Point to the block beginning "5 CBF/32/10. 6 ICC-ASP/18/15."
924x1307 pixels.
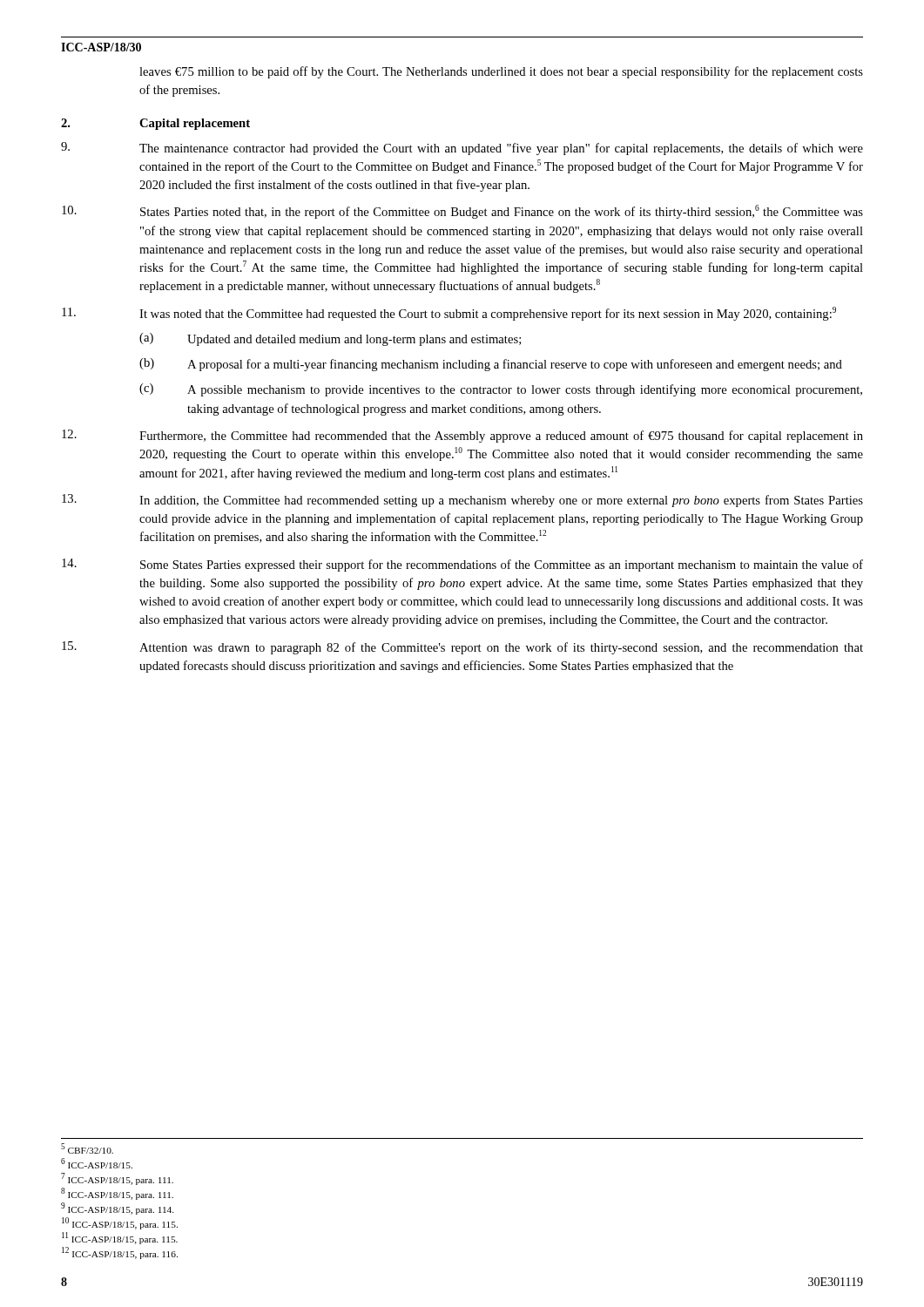(x=87, y=1148)
